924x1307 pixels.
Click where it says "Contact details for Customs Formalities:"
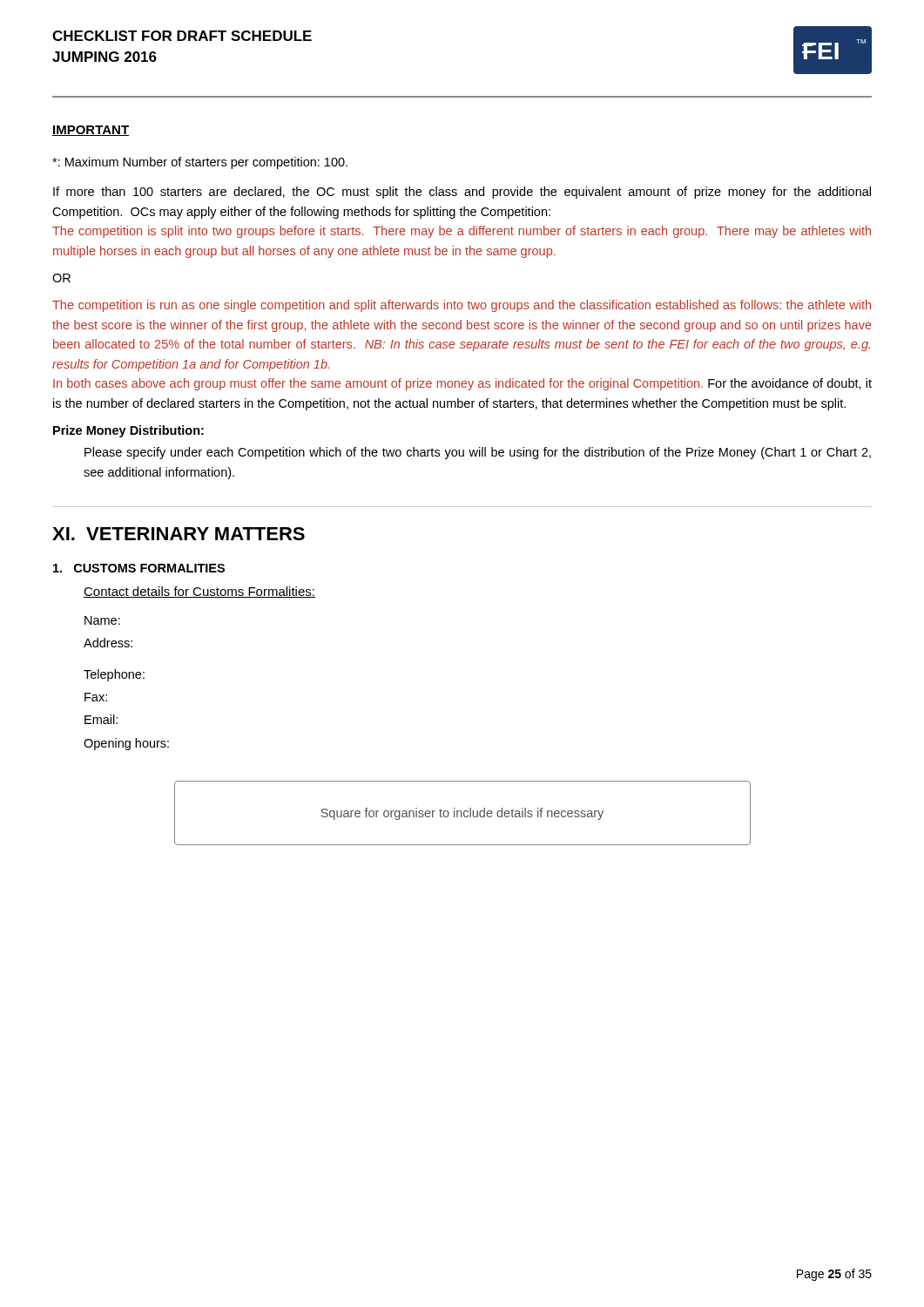coord(199,591)
